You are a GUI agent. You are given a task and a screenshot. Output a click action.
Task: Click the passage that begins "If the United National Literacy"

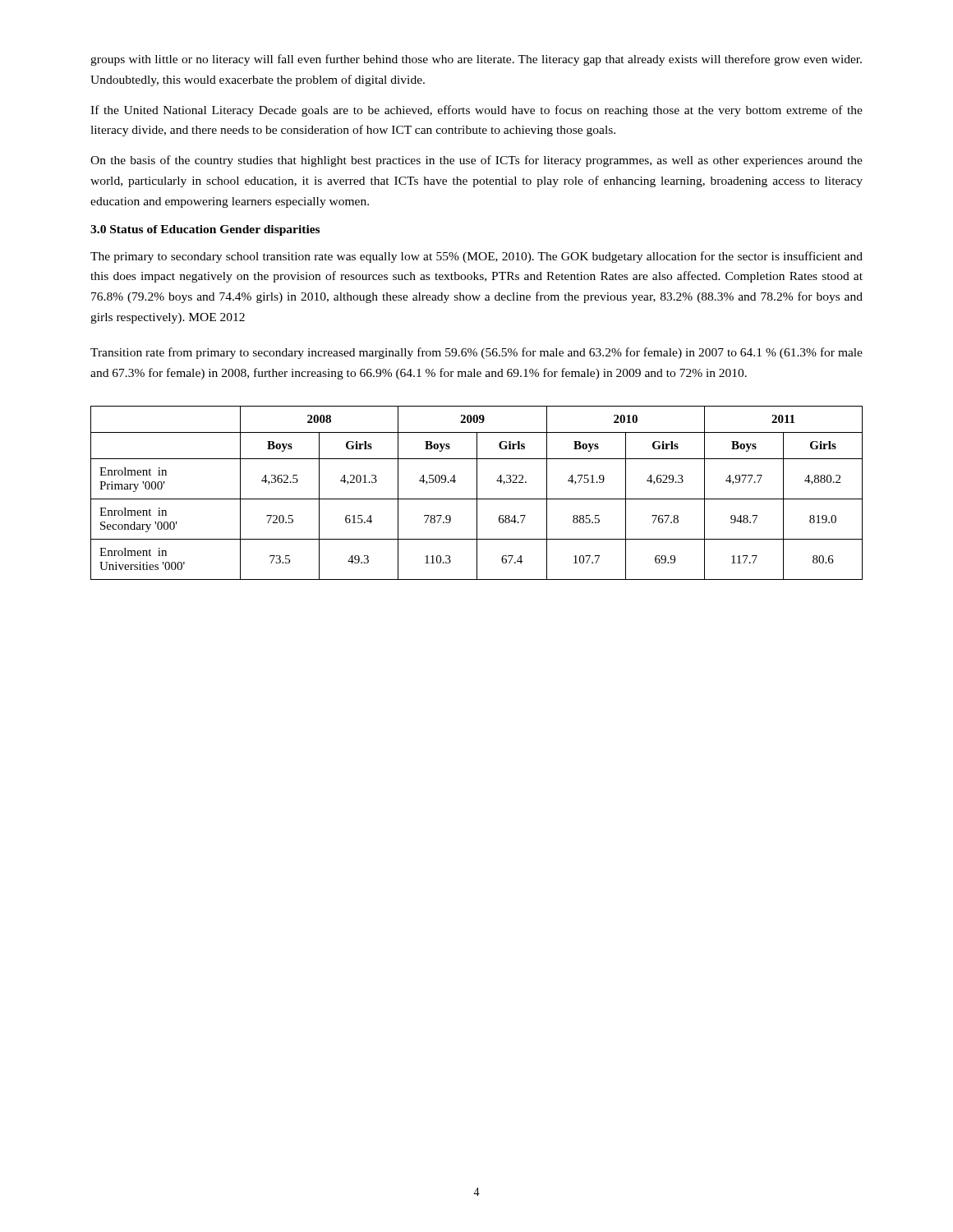[476, 120]
